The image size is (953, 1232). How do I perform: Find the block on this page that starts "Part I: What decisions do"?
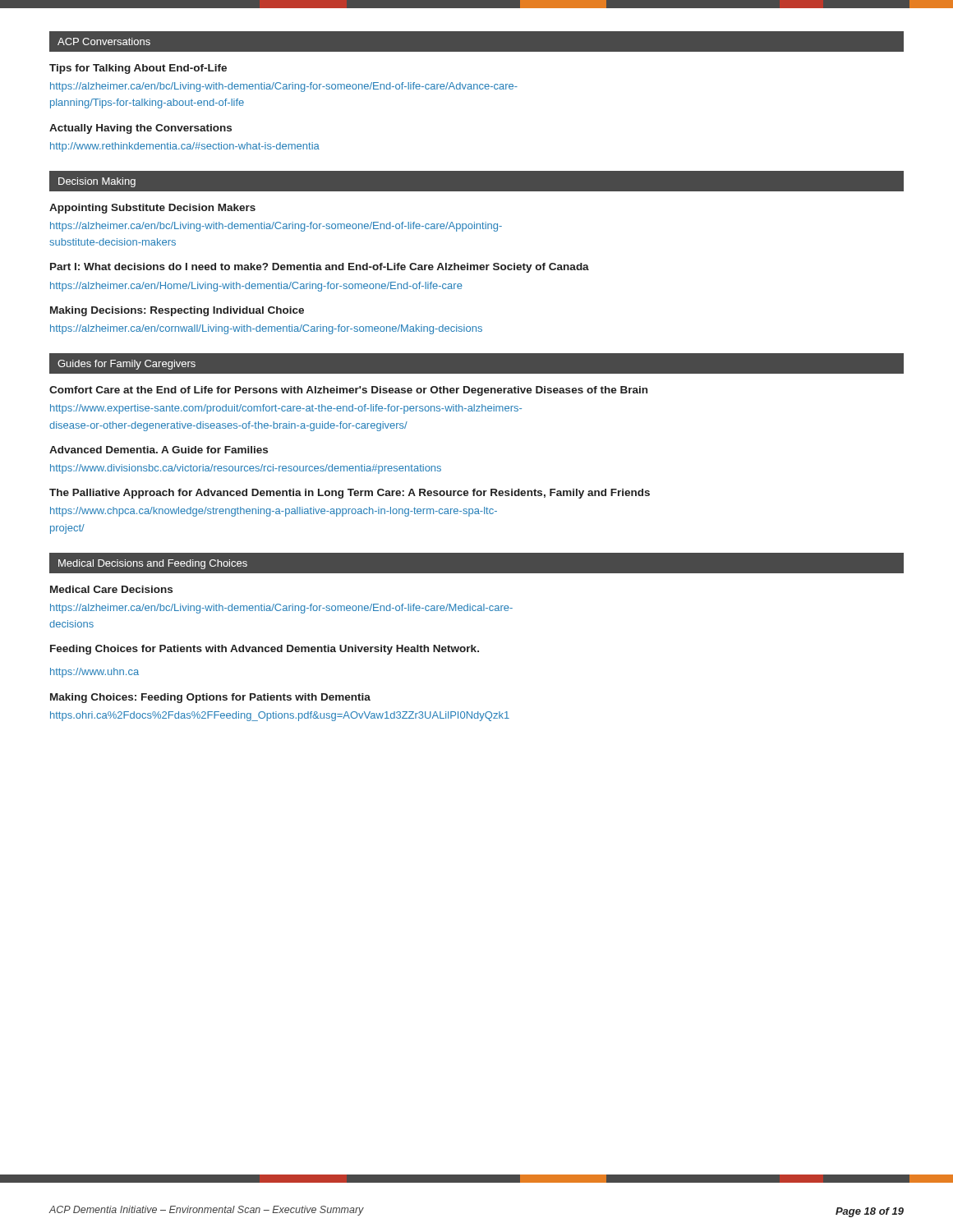(476, 277)
